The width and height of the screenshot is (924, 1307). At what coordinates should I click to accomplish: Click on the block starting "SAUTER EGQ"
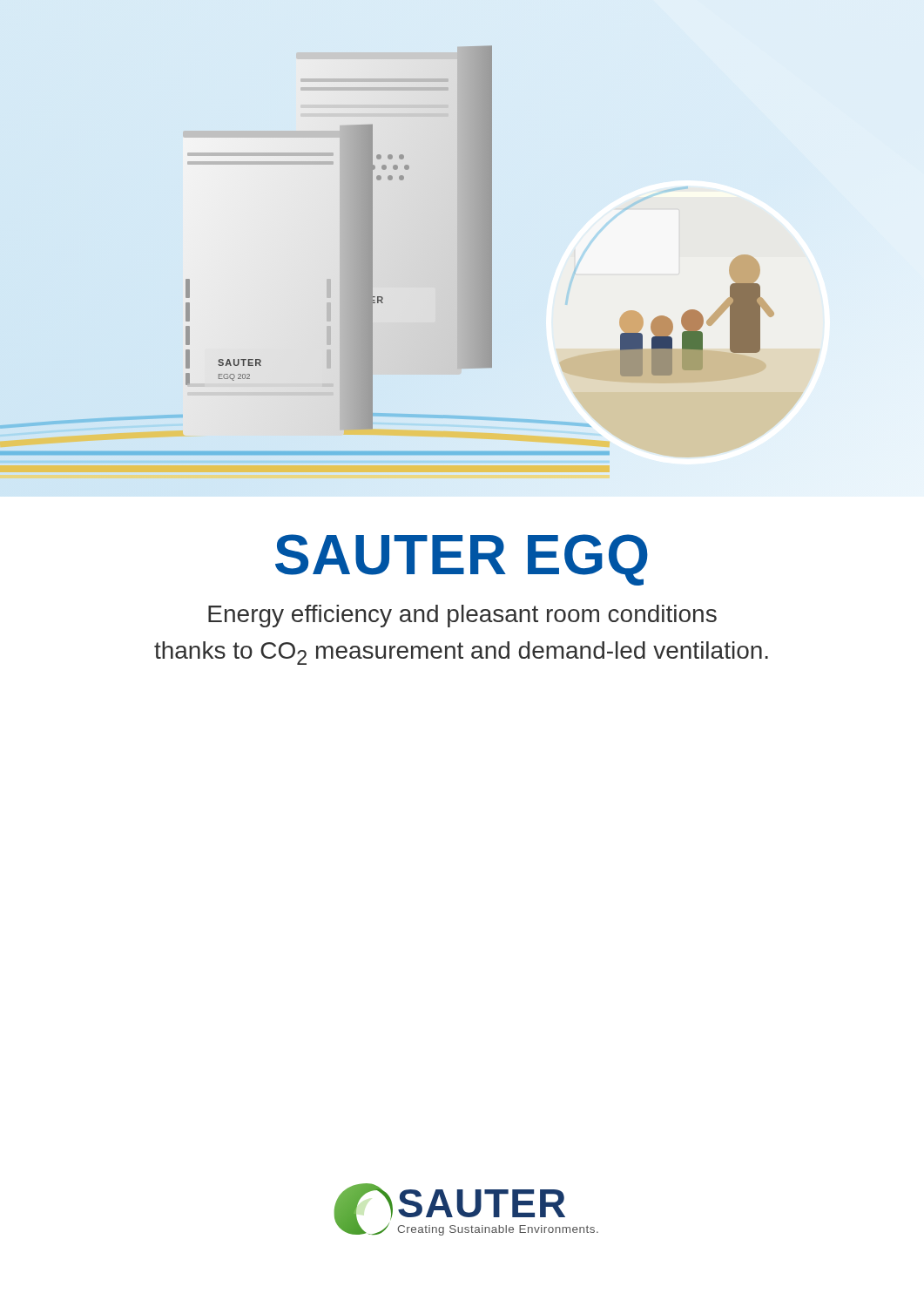pyautogui.click(x=462, y=555)
